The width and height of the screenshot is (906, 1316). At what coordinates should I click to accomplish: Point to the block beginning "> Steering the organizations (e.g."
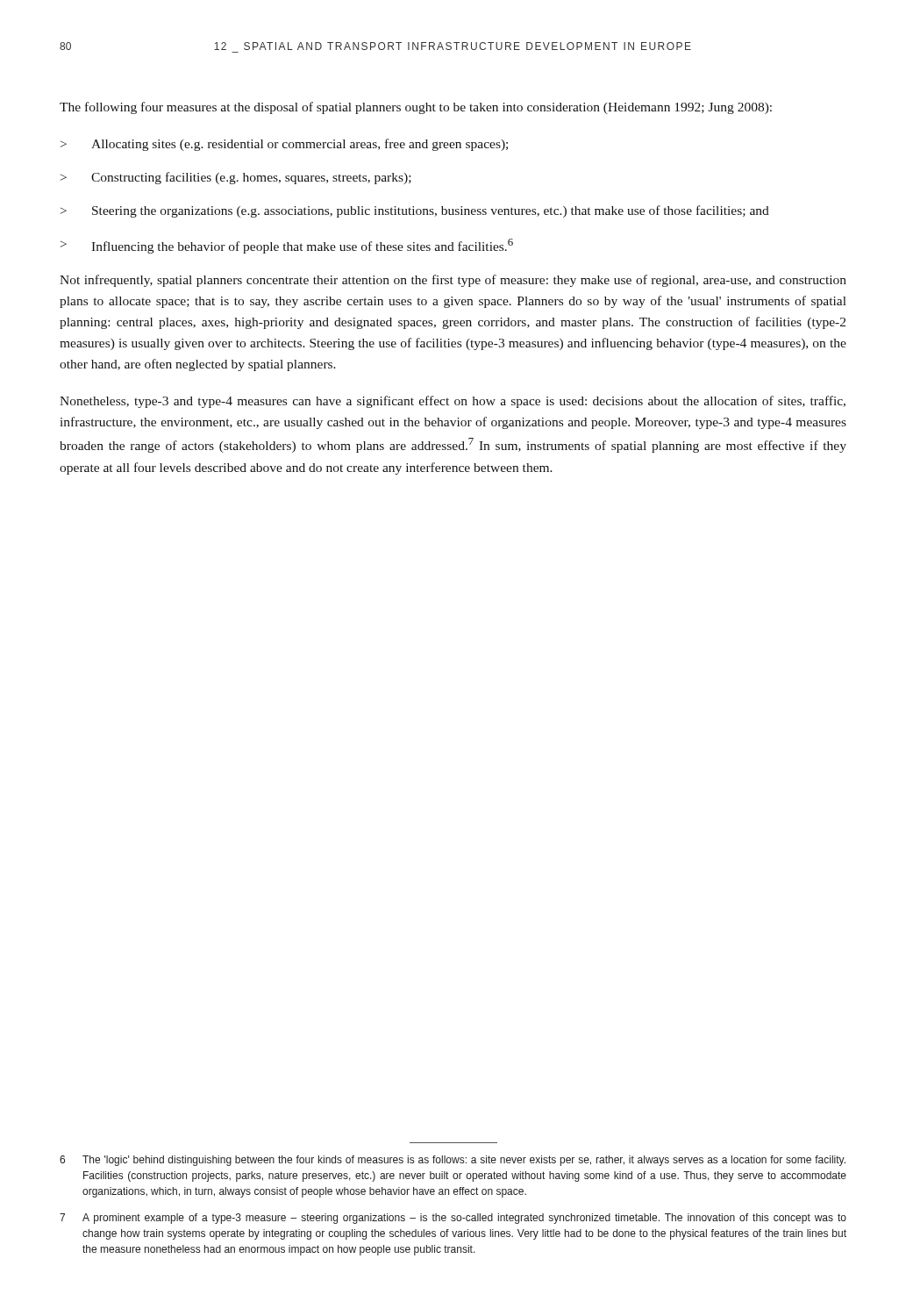click(453, 211)
